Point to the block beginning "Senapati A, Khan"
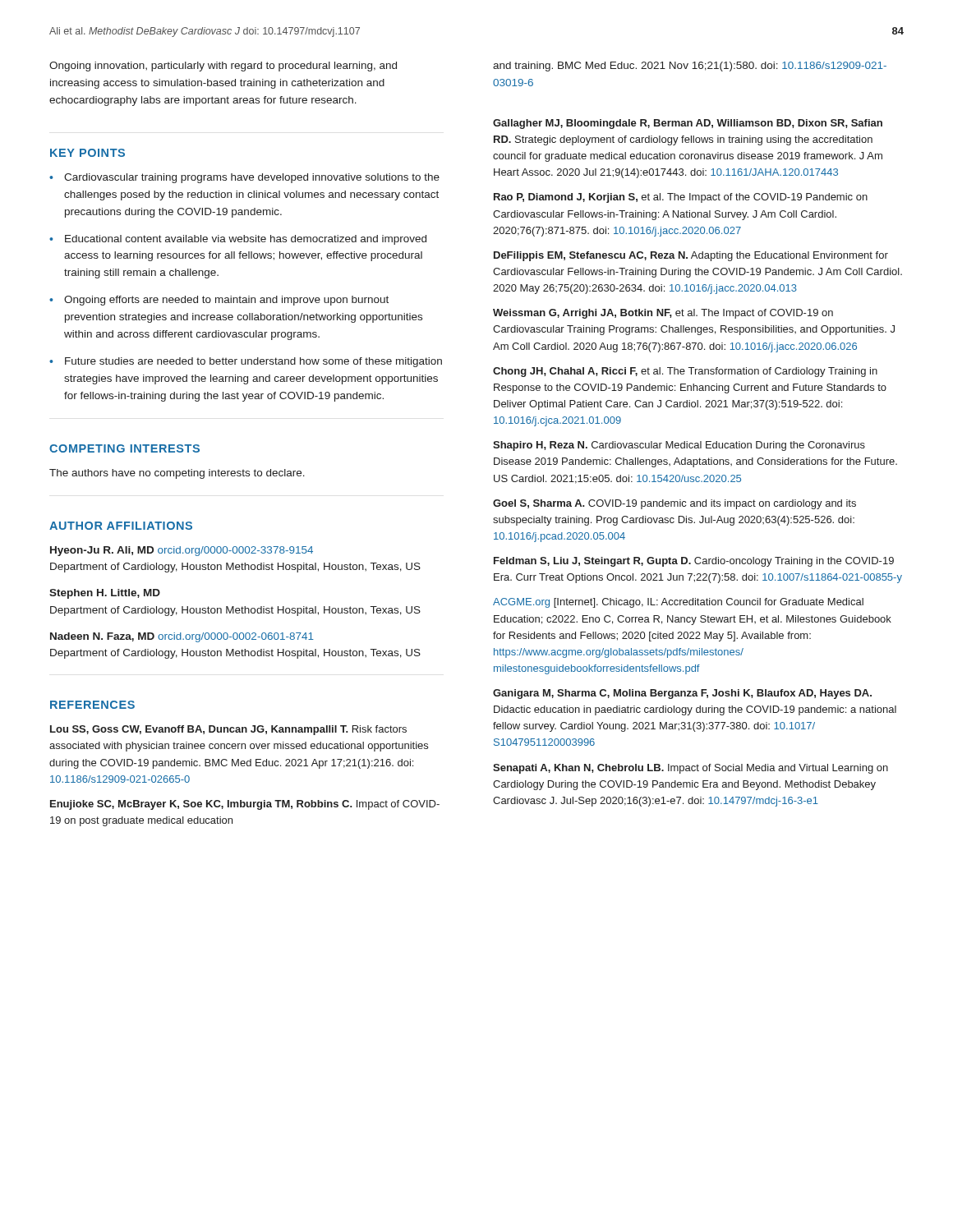Screen dimensions: 1232x953 [x=691, y=784]
